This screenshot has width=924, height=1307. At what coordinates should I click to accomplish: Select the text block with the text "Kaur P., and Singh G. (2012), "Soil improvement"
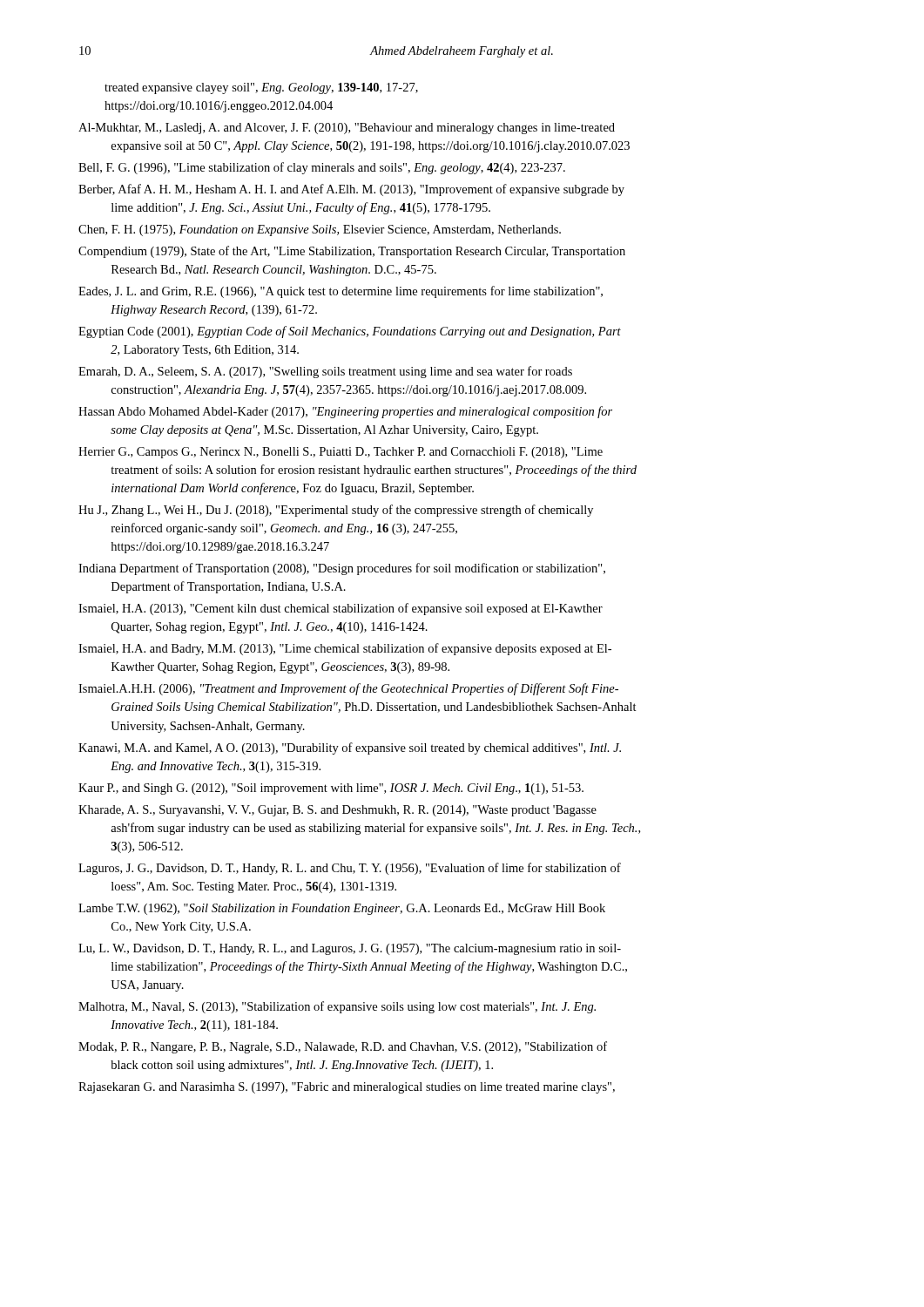click(331, 787)
